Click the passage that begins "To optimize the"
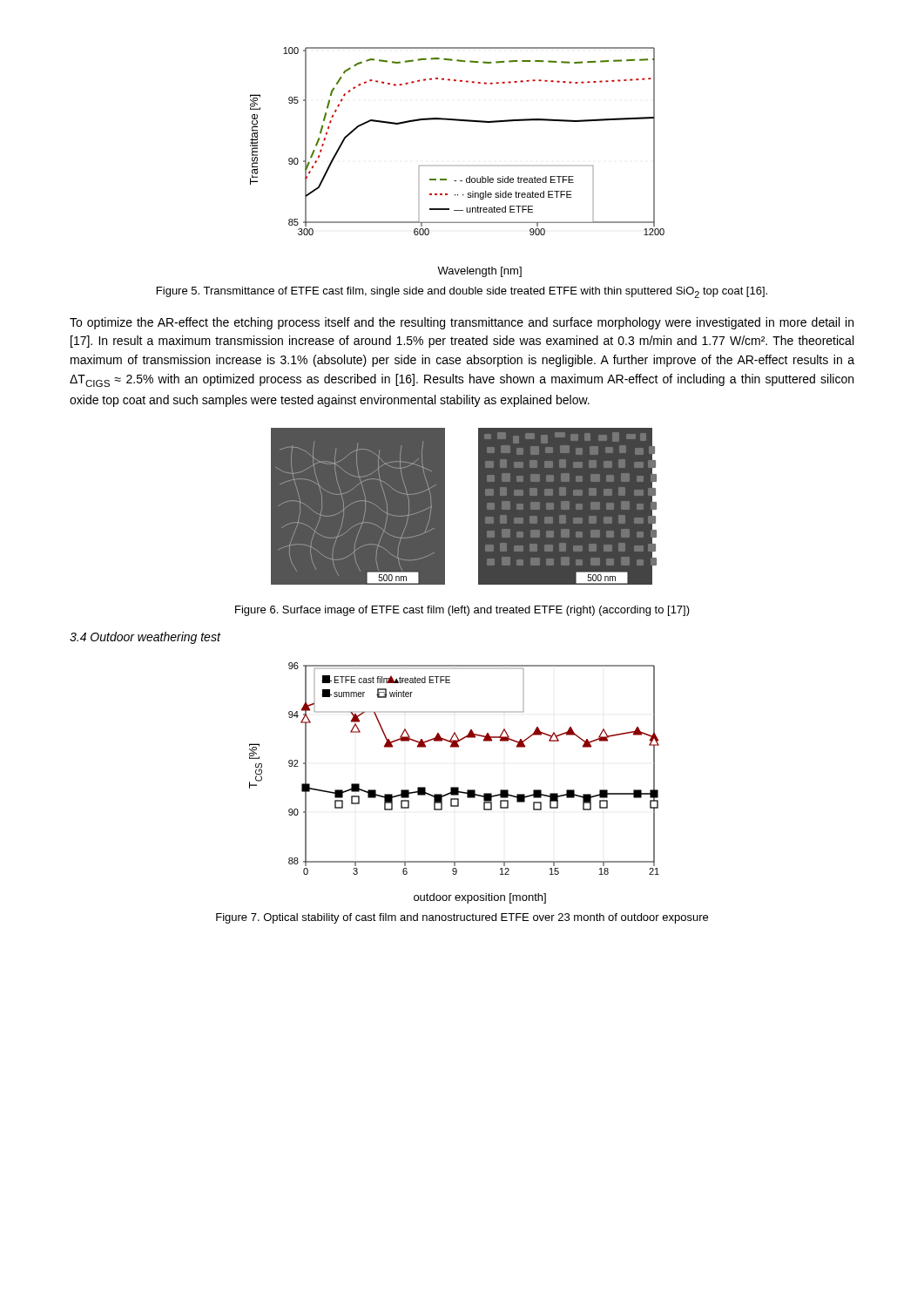This screenshot has height=1307, width=924. click(x=462, y=361)
